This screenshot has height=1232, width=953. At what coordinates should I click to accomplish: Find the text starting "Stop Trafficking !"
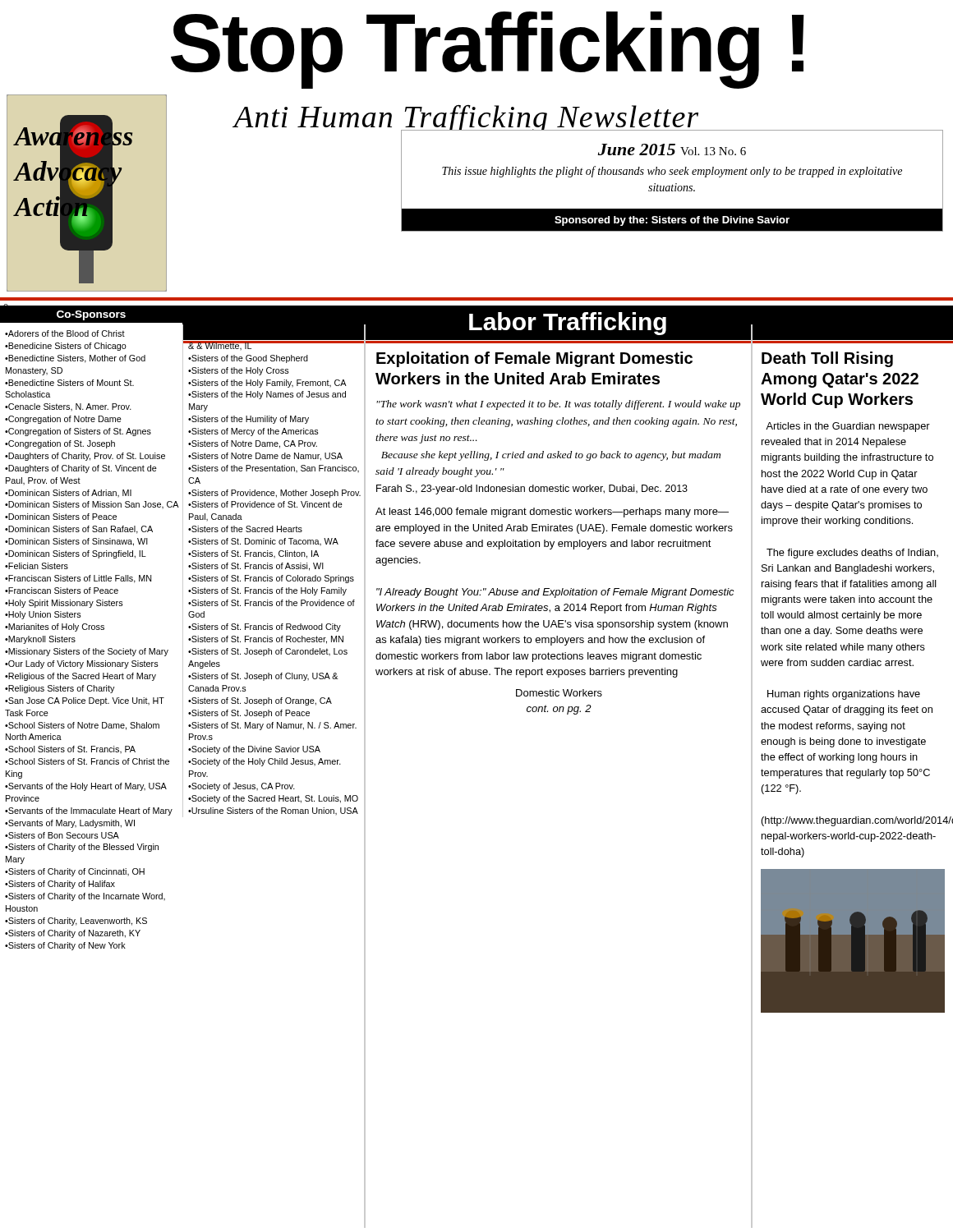489,43
